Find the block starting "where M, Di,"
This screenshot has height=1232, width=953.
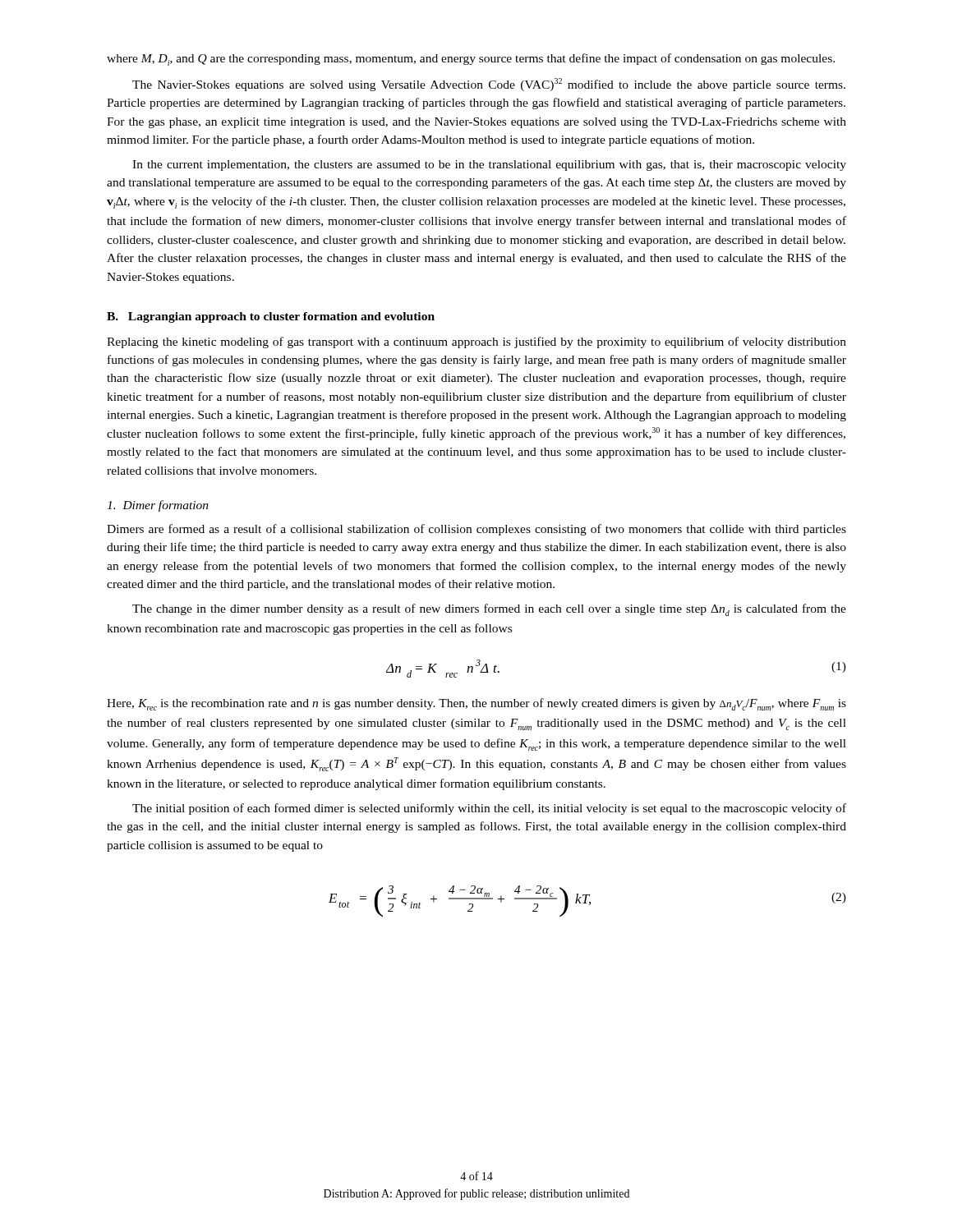click(476, 59)
